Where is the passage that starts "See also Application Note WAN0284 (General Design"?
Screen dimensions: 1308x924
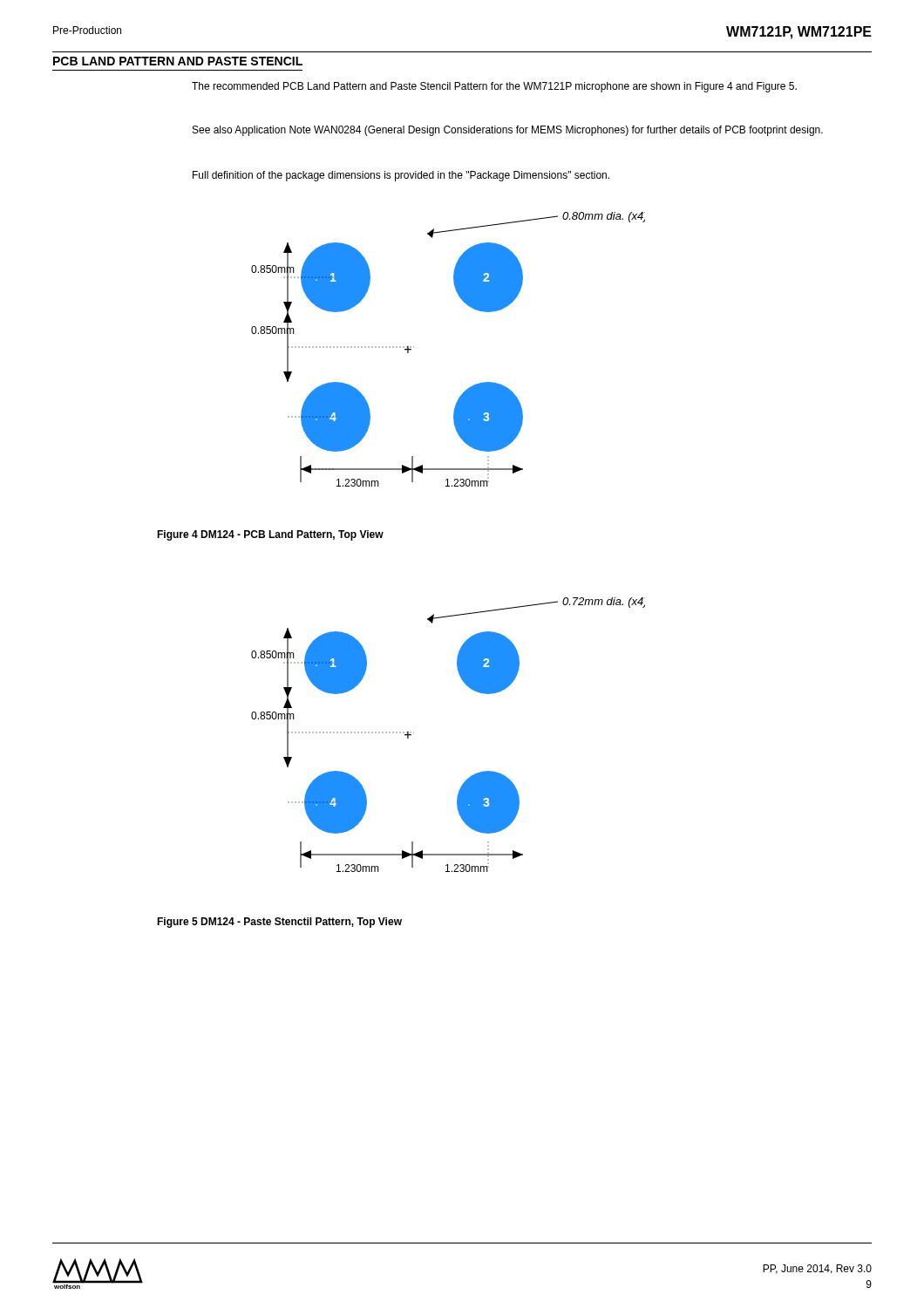[x=508, y=130]
